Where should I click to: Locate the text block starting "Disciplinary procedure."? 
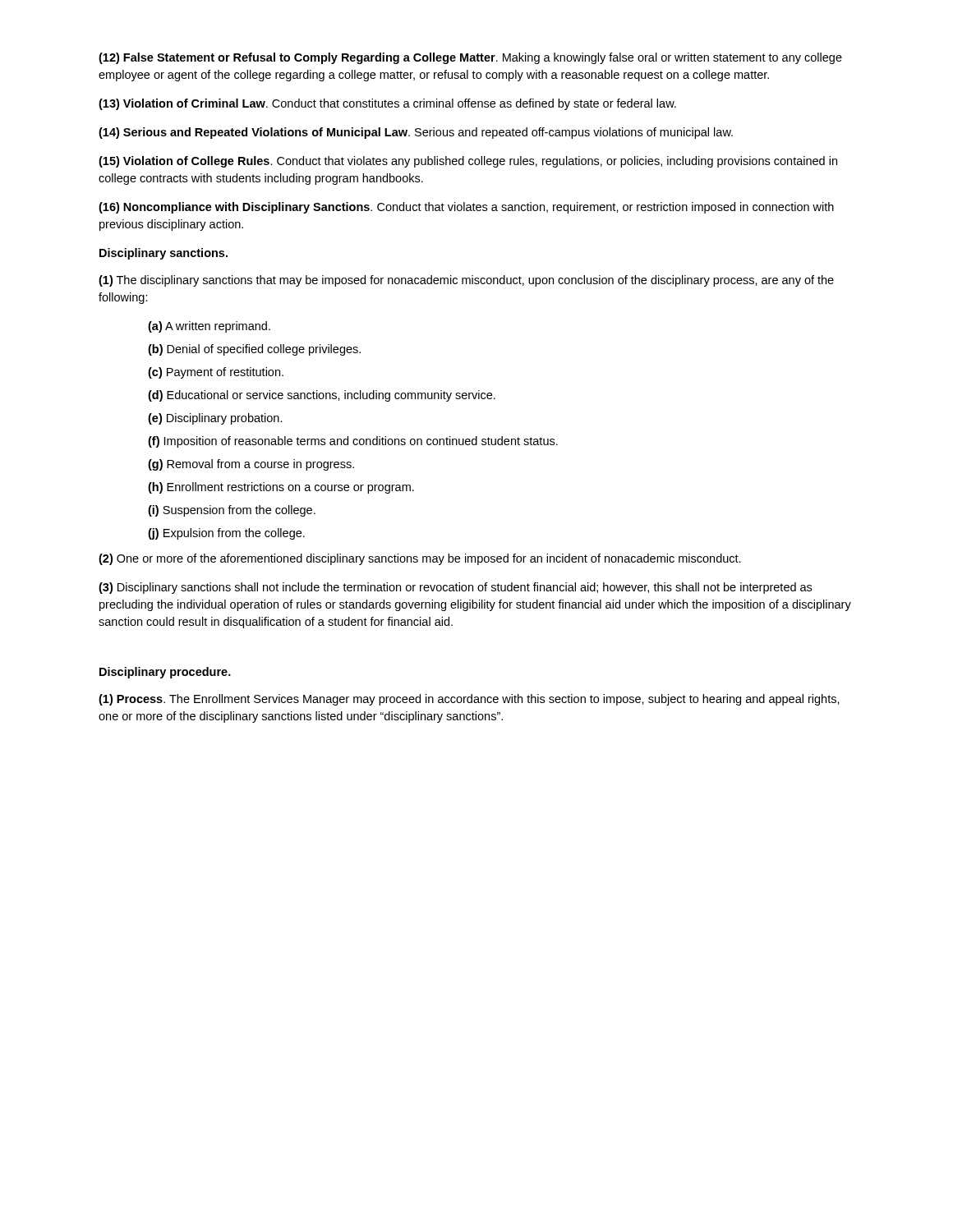[x=165, y=672]
